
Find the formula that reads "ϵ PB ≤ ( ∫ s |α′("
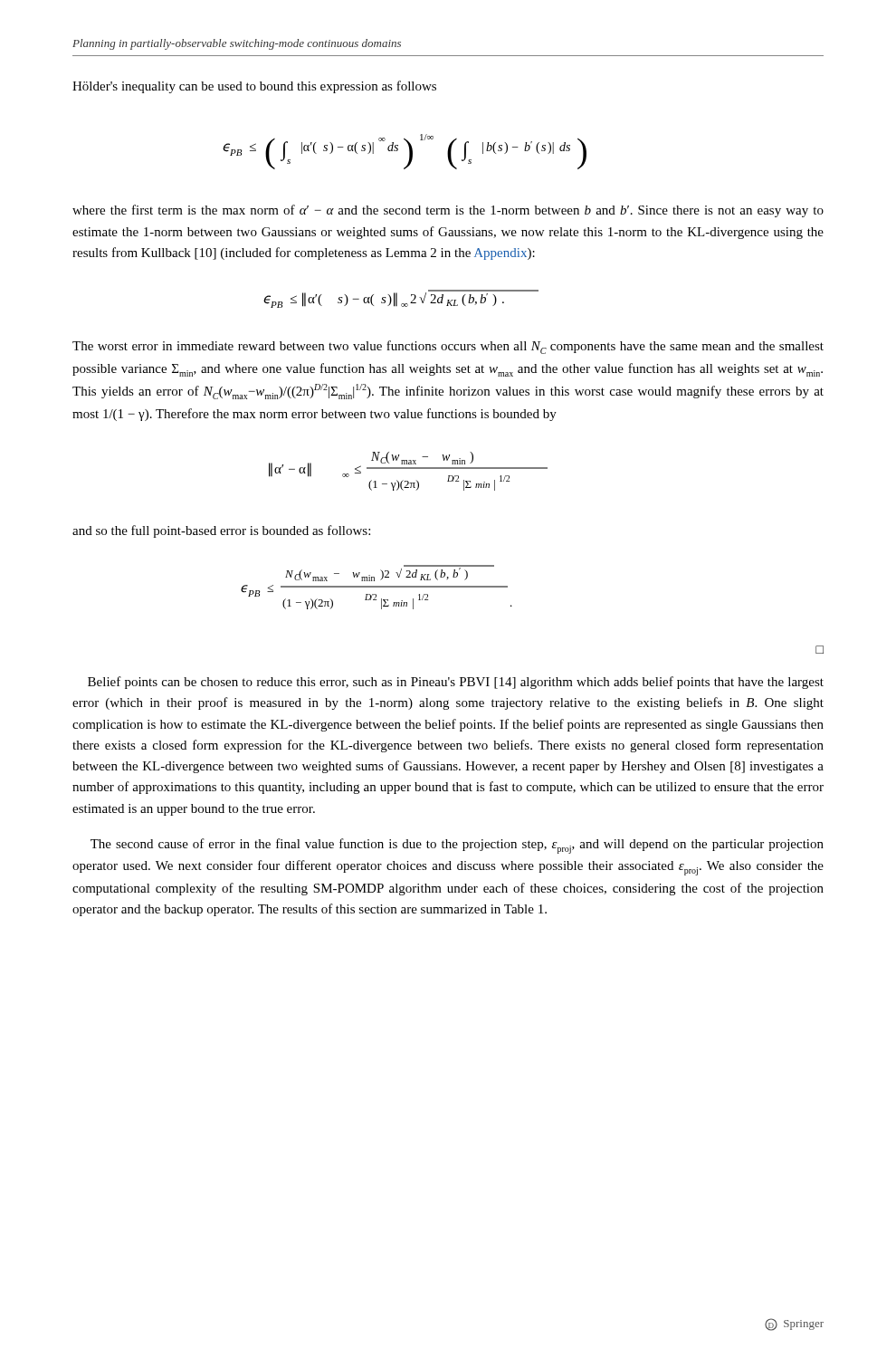point(448,149)
